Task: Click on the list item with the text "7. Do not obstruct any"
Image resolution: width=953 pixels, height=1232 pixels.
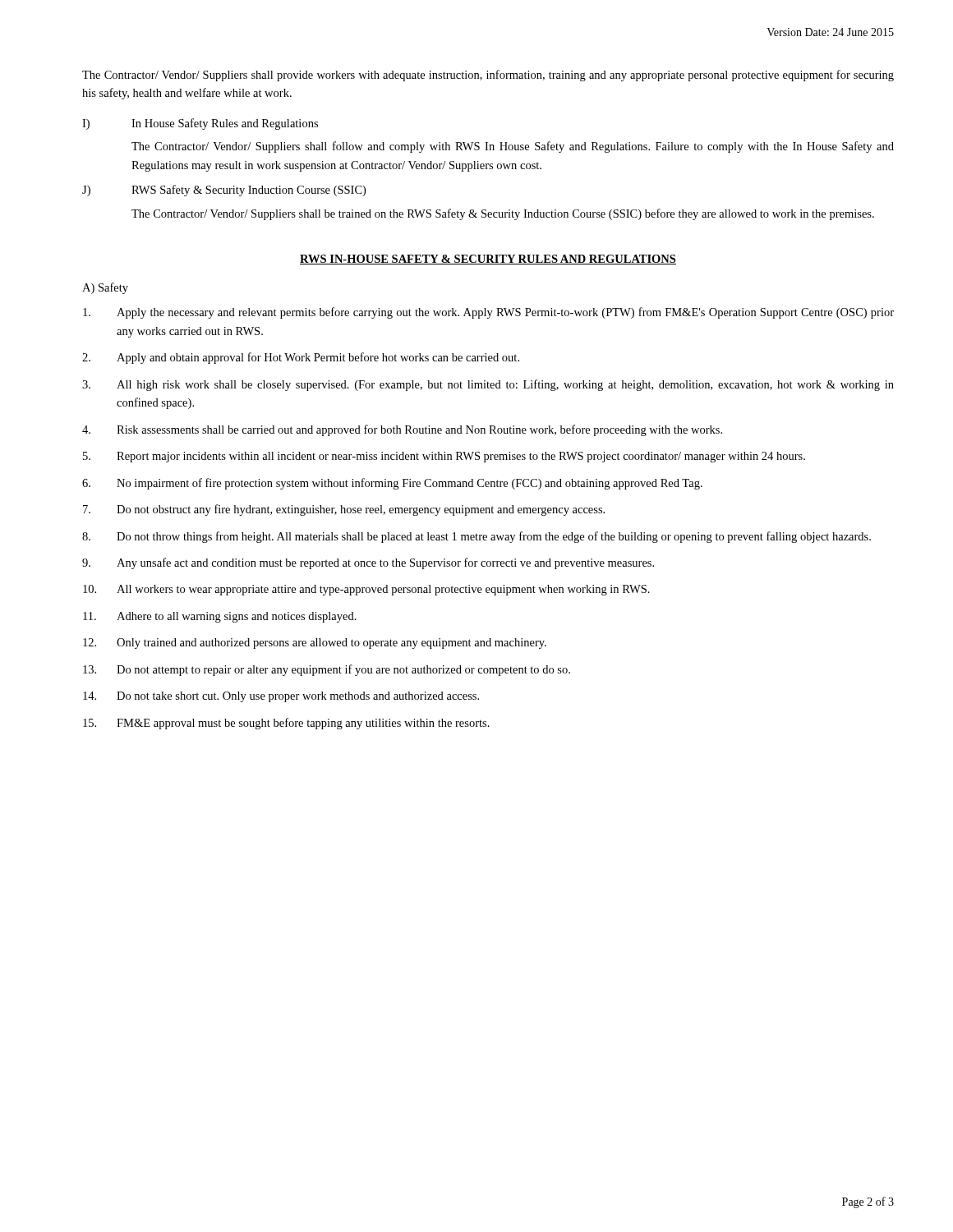Action: (488, 509)
